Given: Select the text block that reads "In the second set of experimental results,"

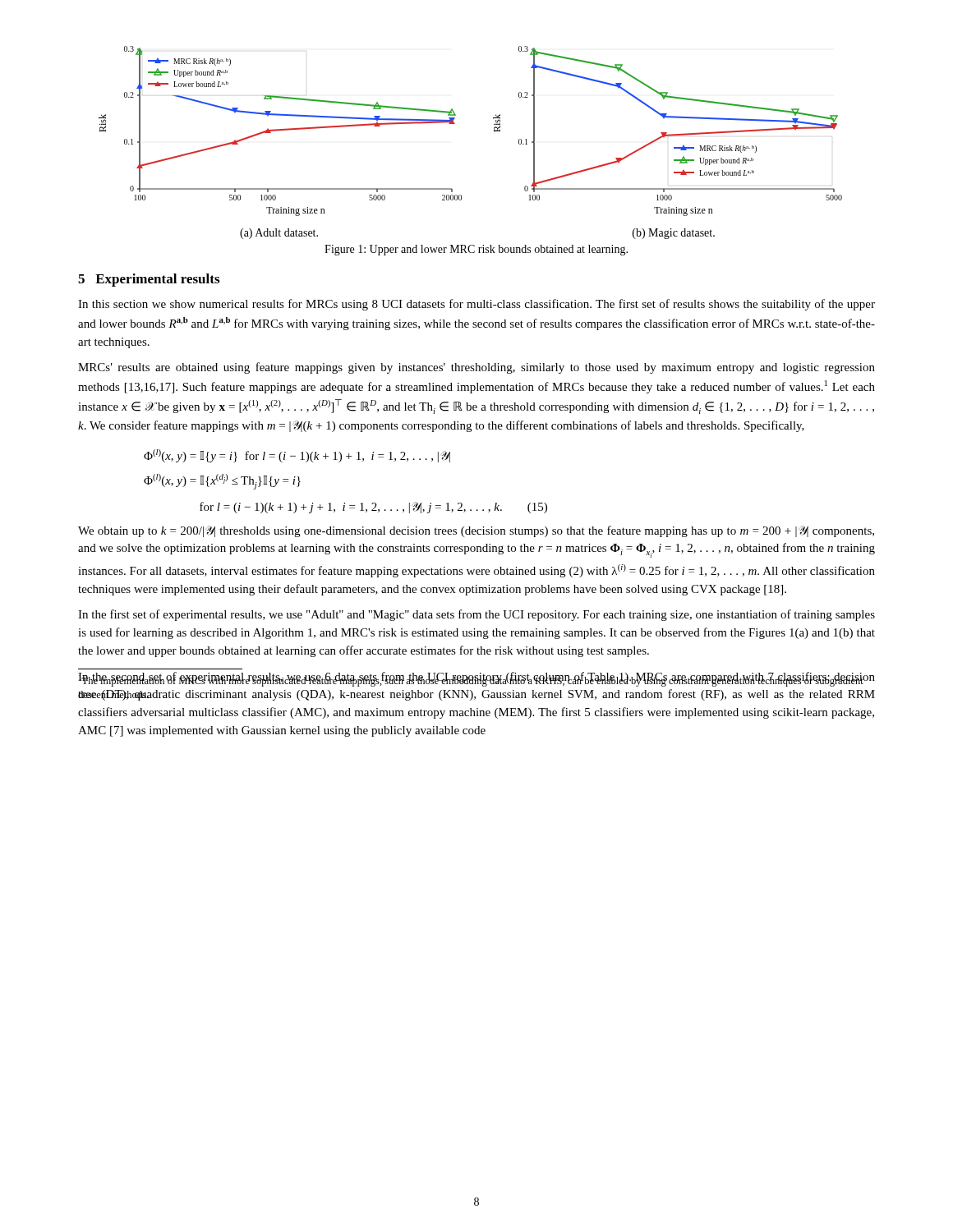Looking at the screenshot, I should coord(476,703).
